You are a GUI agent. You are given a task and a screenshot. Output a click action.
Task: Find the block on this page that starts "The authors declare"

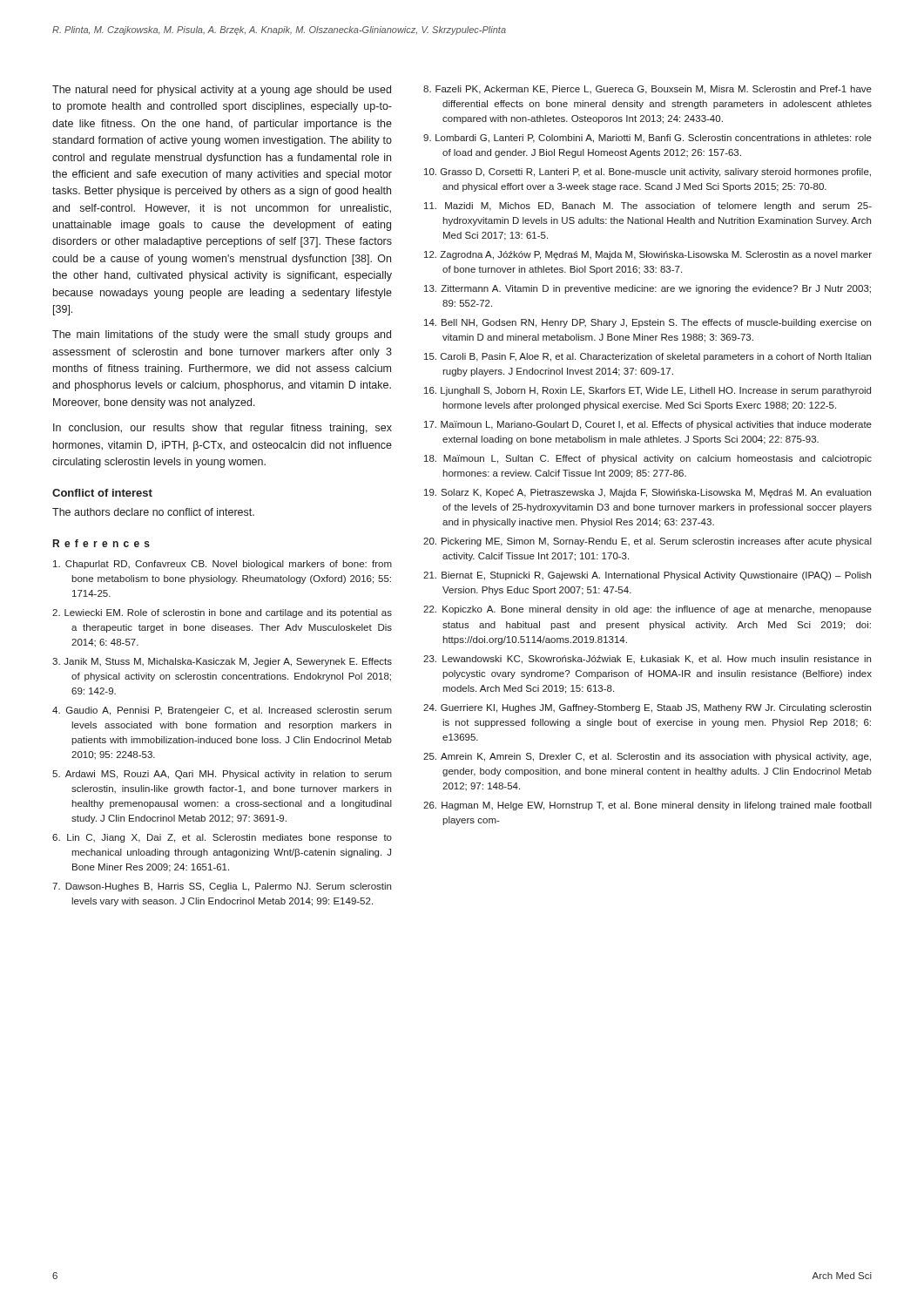pyautogui.click(x=154, y=513)
